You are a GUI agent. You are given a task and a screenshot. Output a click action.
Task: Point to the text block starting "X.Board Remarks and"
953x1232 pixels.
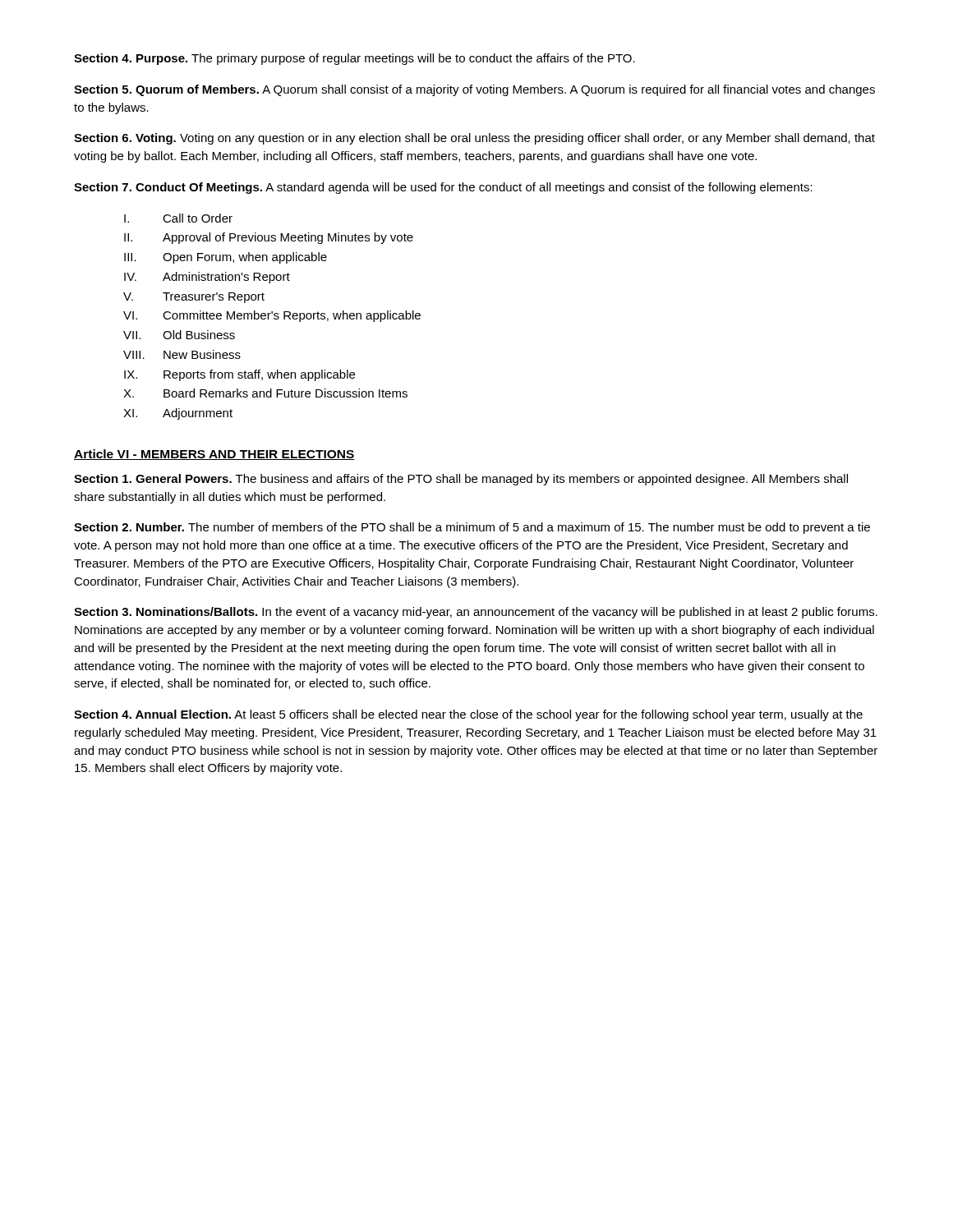(x=265, y=393)
